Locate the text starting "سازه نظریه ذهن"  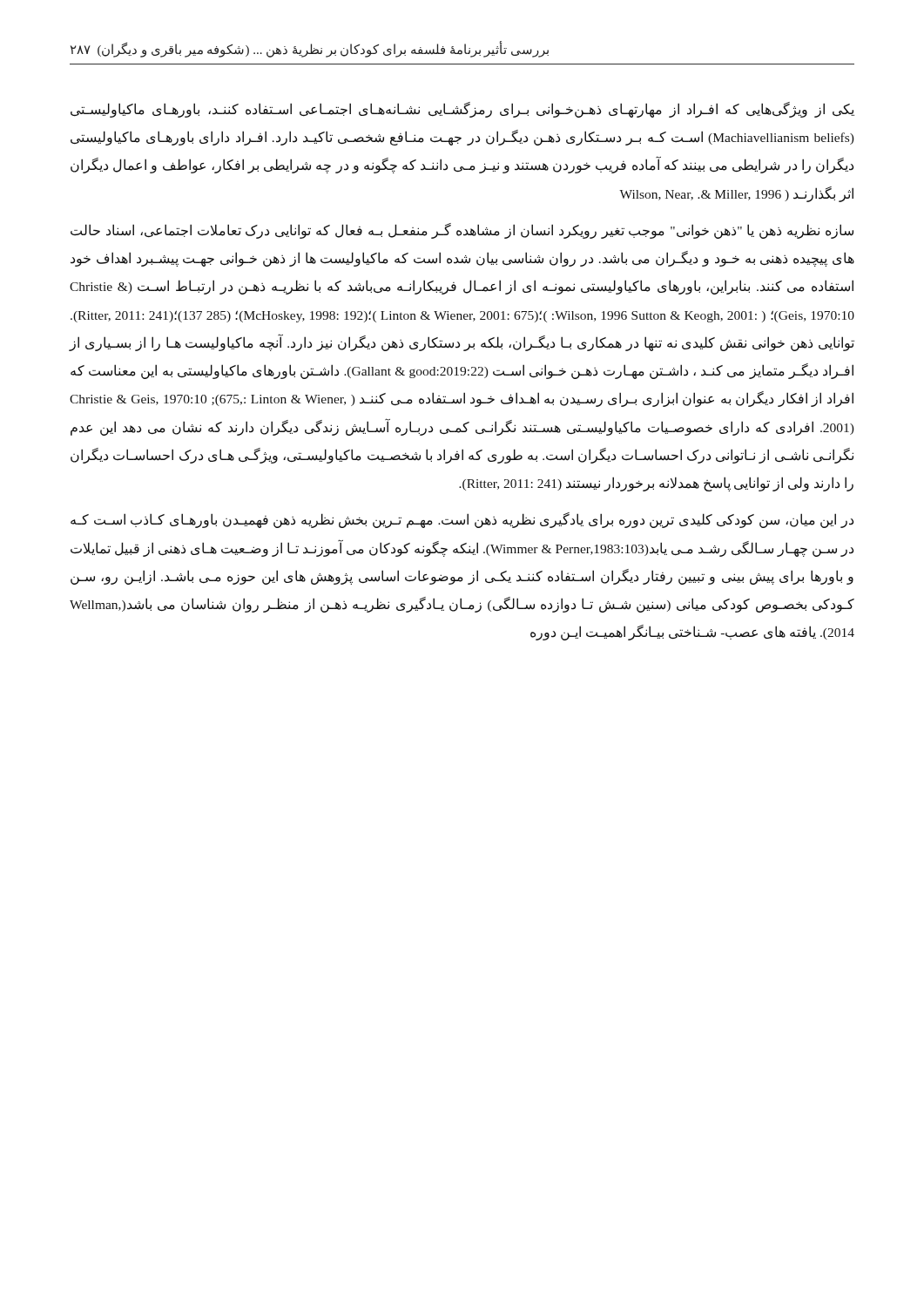click(x=462, y=357)
